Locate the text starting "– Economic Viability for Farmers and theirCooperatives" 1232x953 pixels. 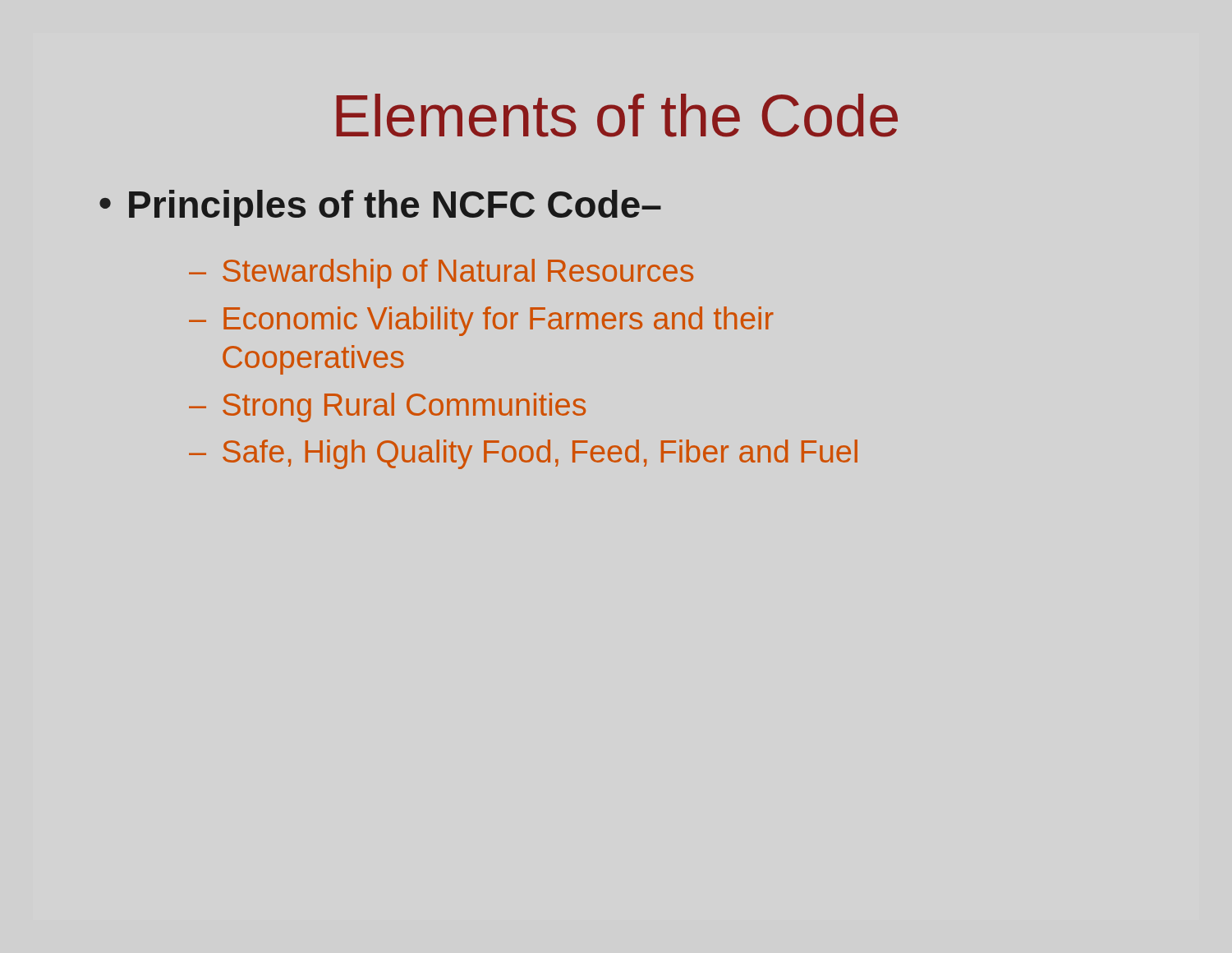click(481, 339)
